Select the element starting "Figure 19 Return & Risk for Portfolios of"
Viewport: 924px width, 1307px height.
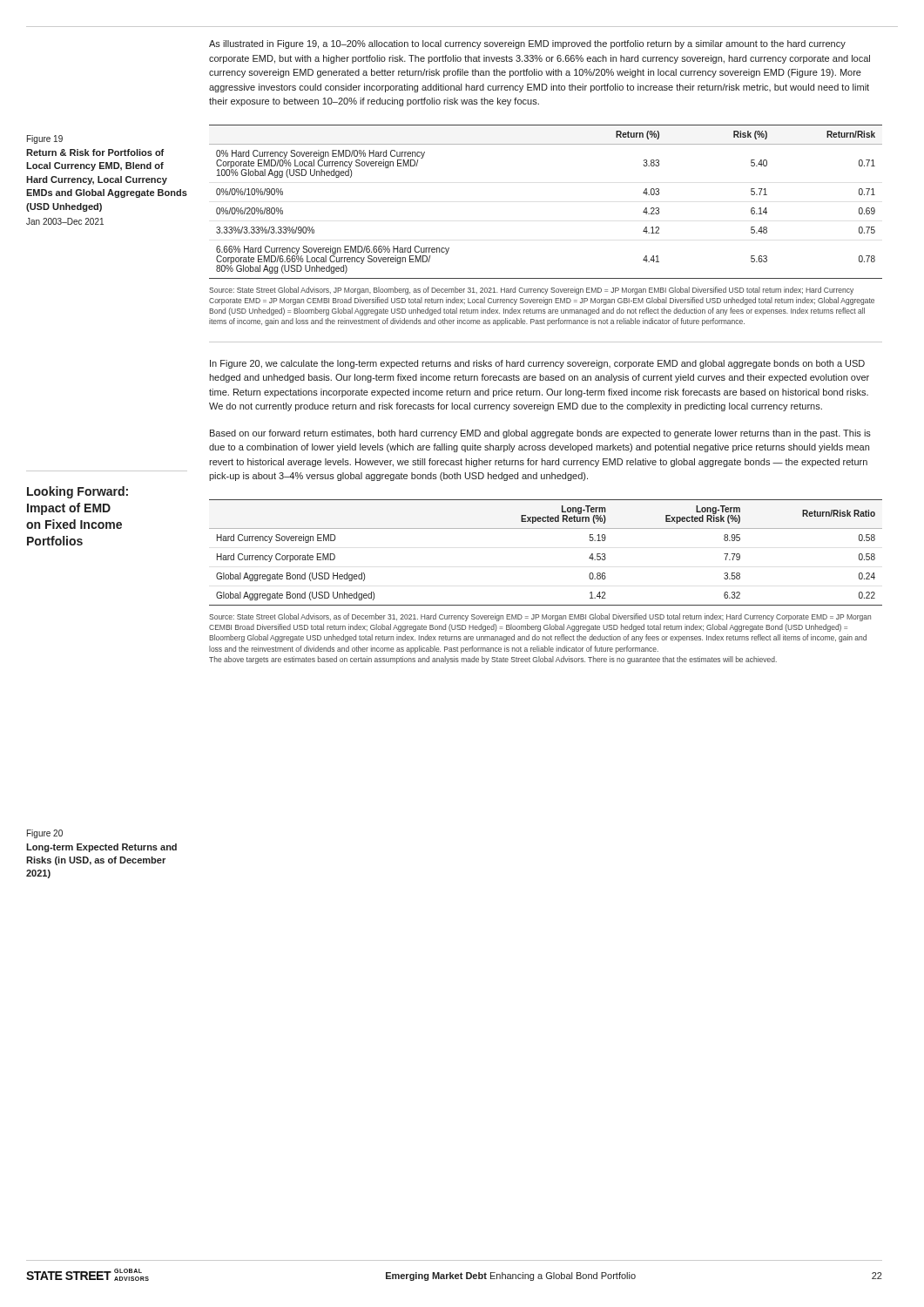tap(107, 180)
